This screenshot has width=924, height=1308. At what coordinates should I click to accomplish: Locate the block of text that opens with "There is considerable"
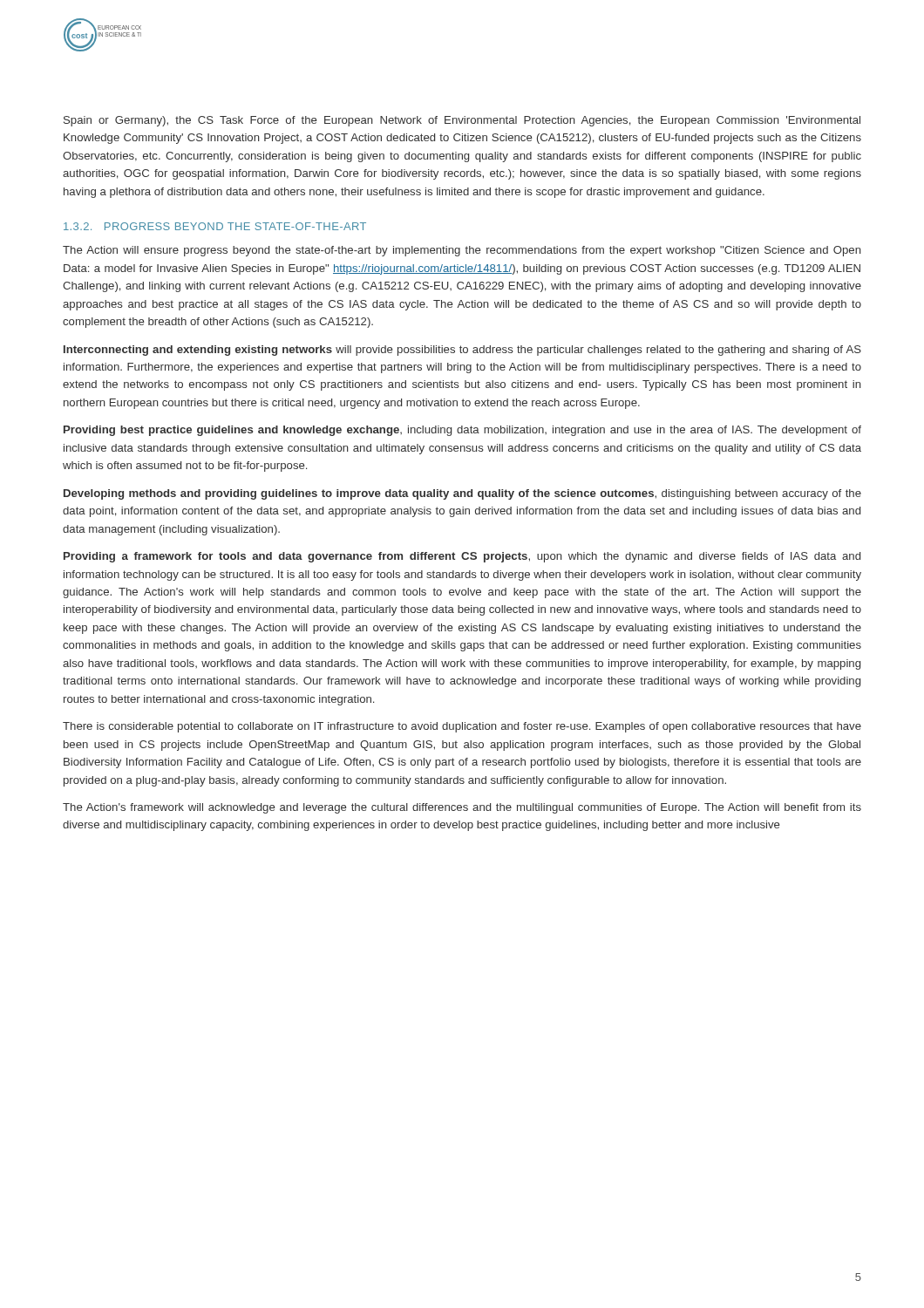click(x=462, y=753)
